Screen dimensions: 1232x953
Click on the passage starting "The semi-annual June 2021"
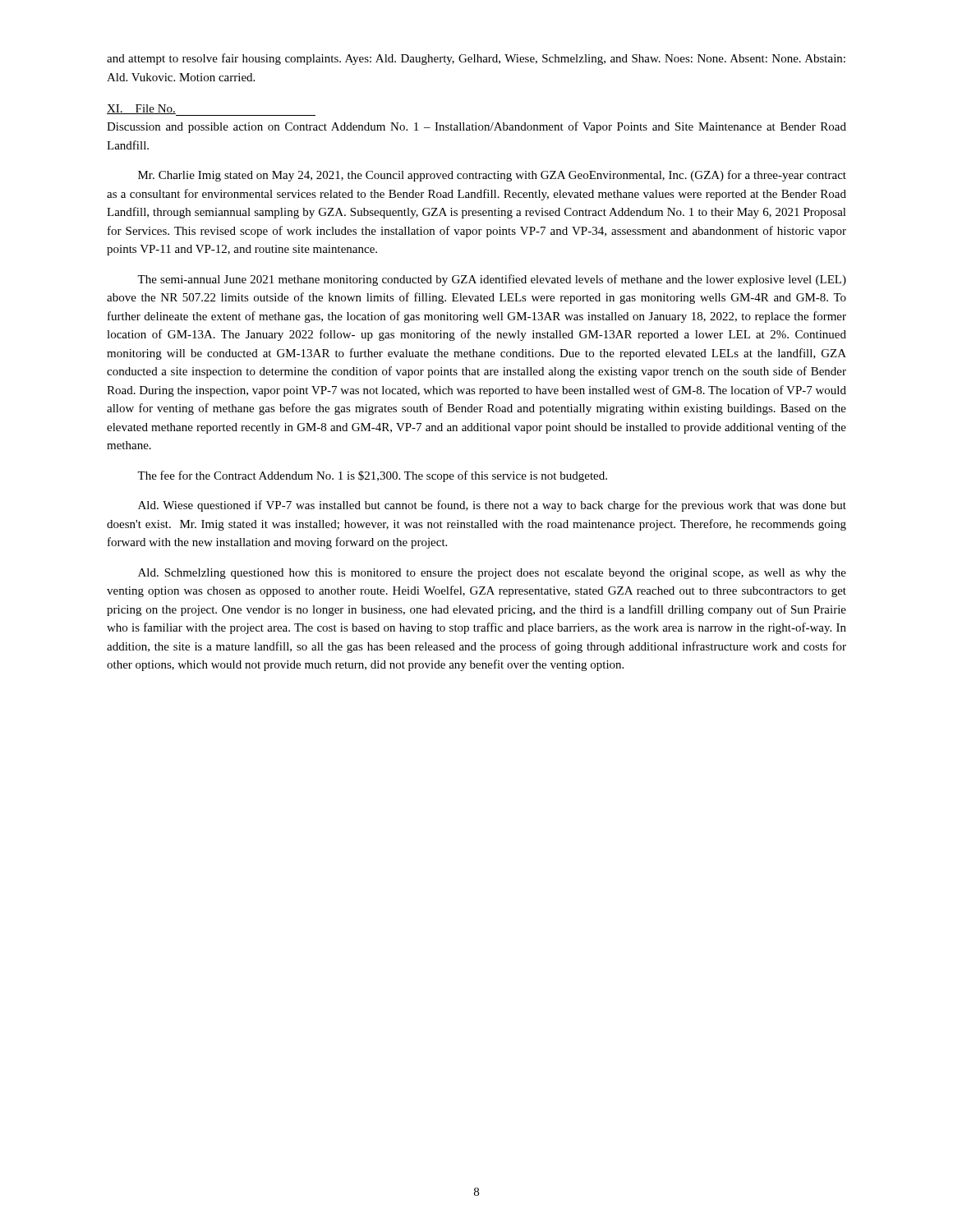point(476,362)
